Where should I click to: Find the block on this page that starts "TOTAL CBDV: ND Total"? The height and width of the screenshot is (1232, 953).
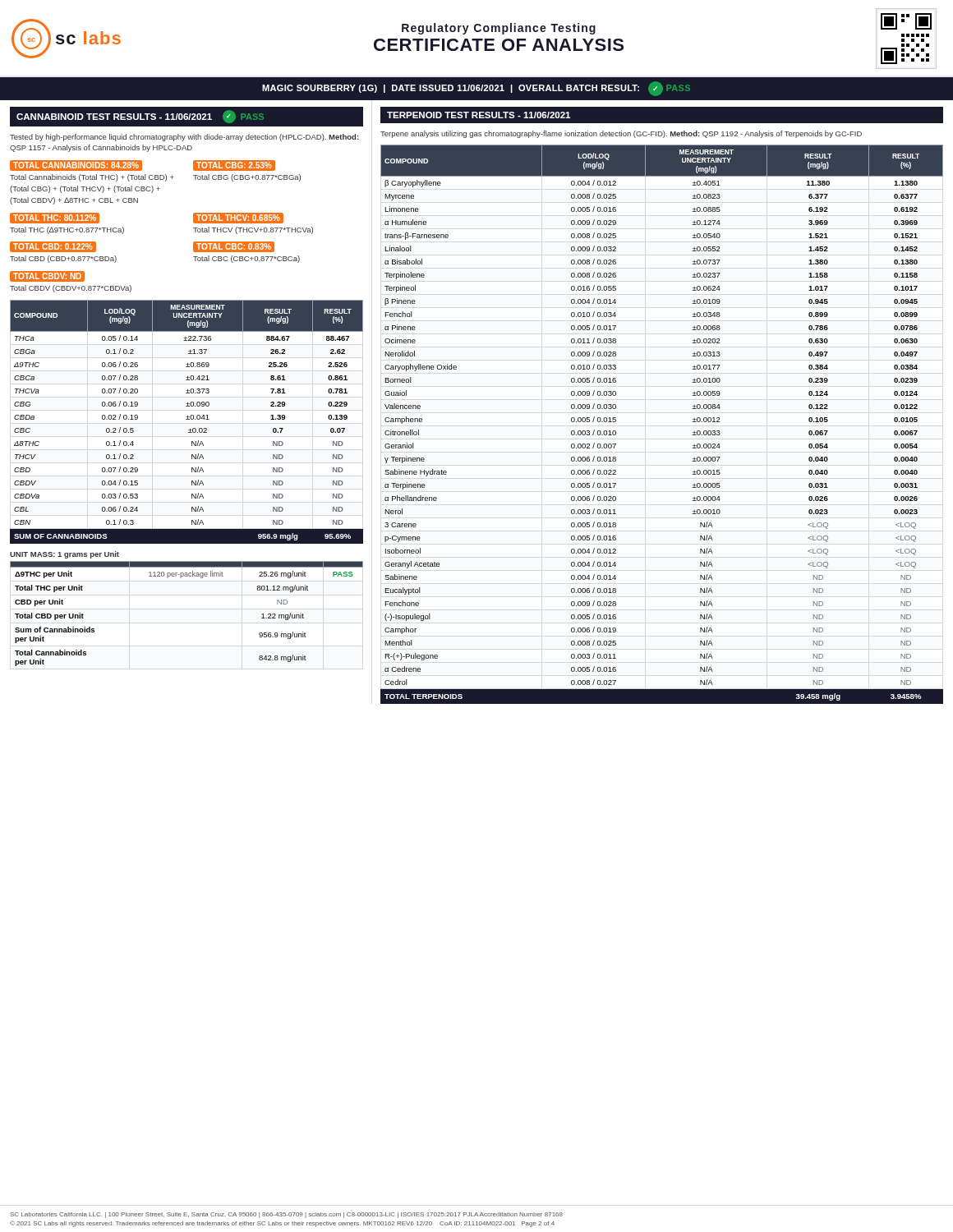pos(71,281)
